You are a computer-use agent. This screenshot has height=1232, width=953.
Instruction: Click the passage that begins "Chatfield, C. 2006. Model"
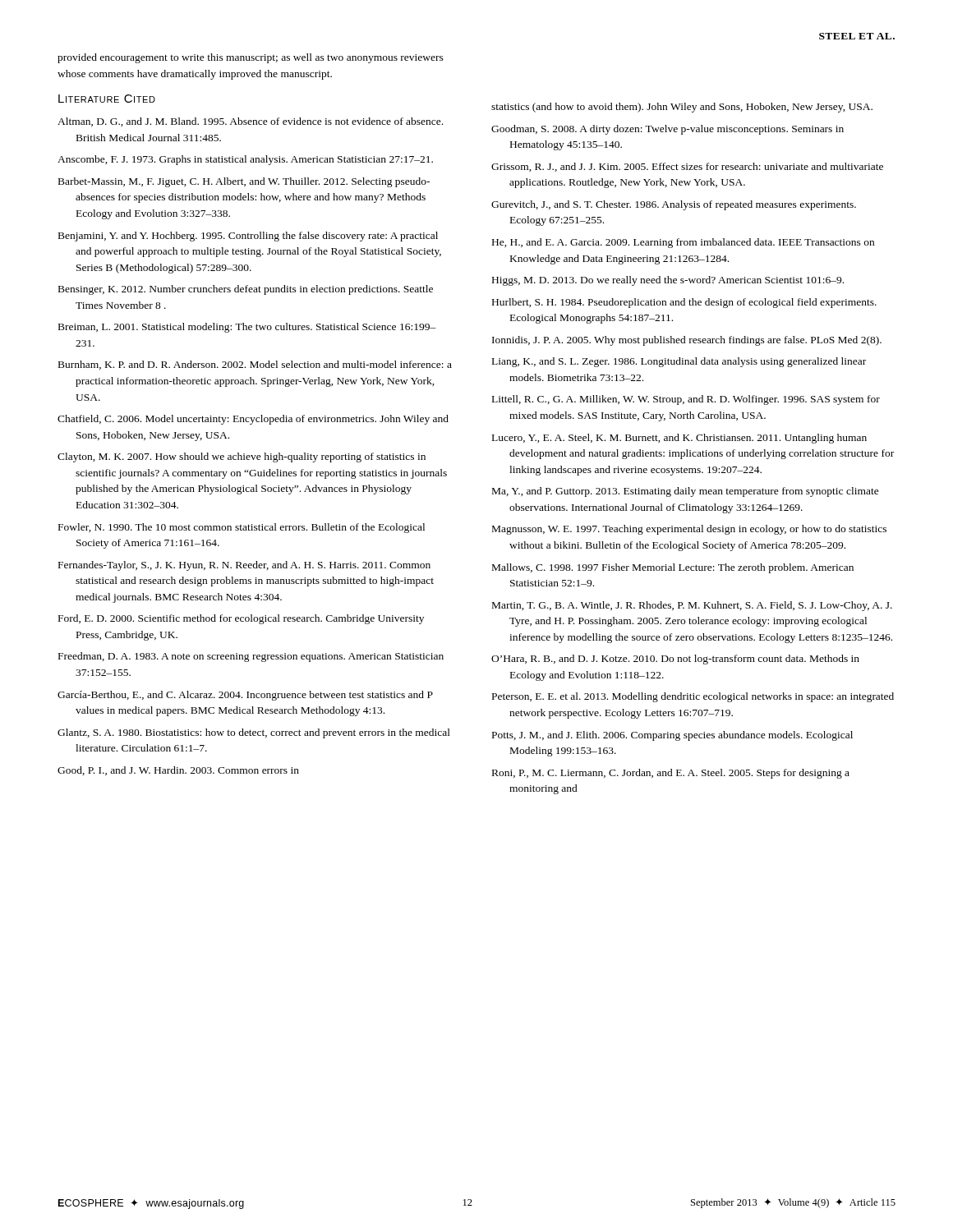tap(253, 427)
